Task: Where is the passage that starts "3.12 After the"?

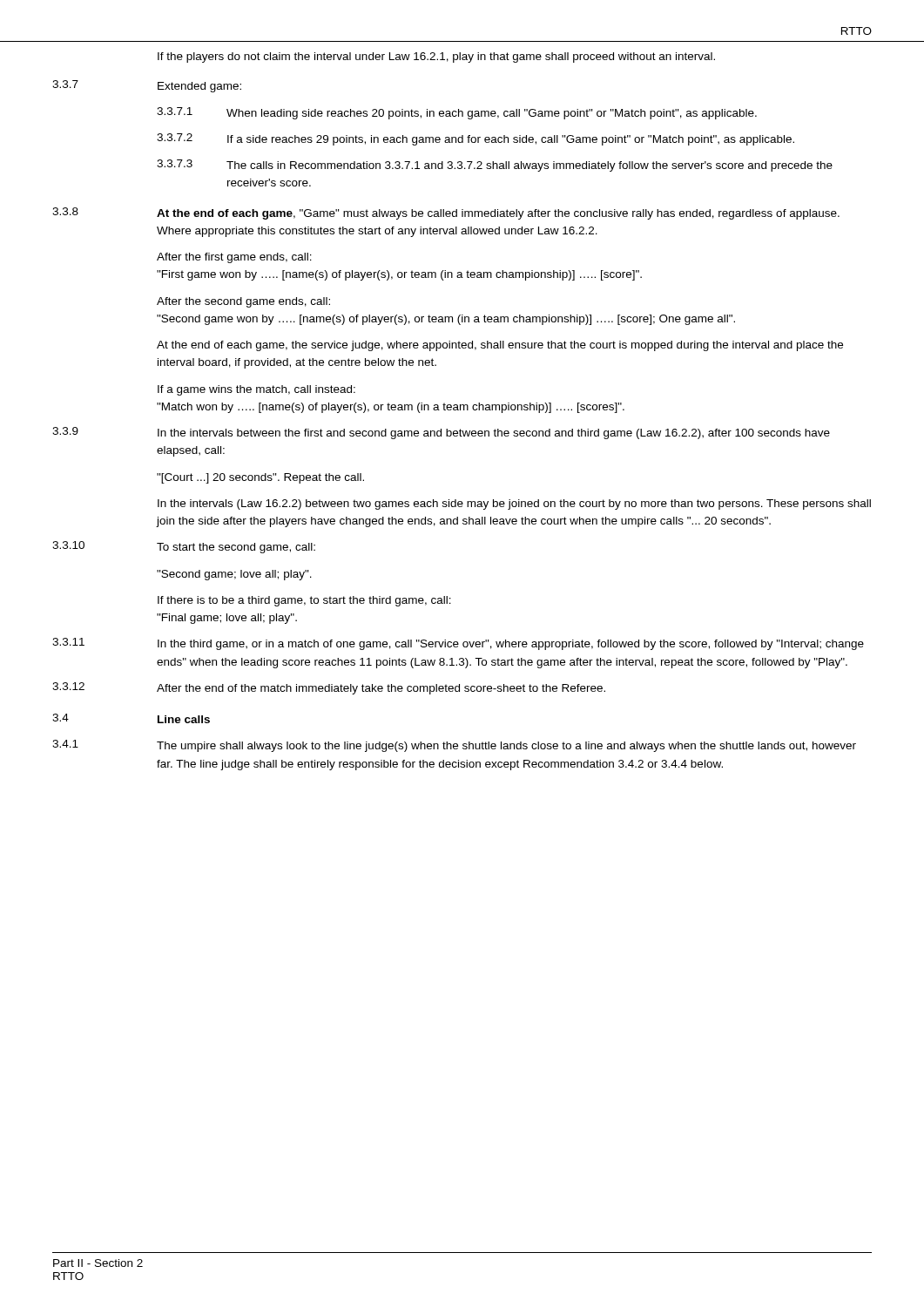Action: [462, 688]
